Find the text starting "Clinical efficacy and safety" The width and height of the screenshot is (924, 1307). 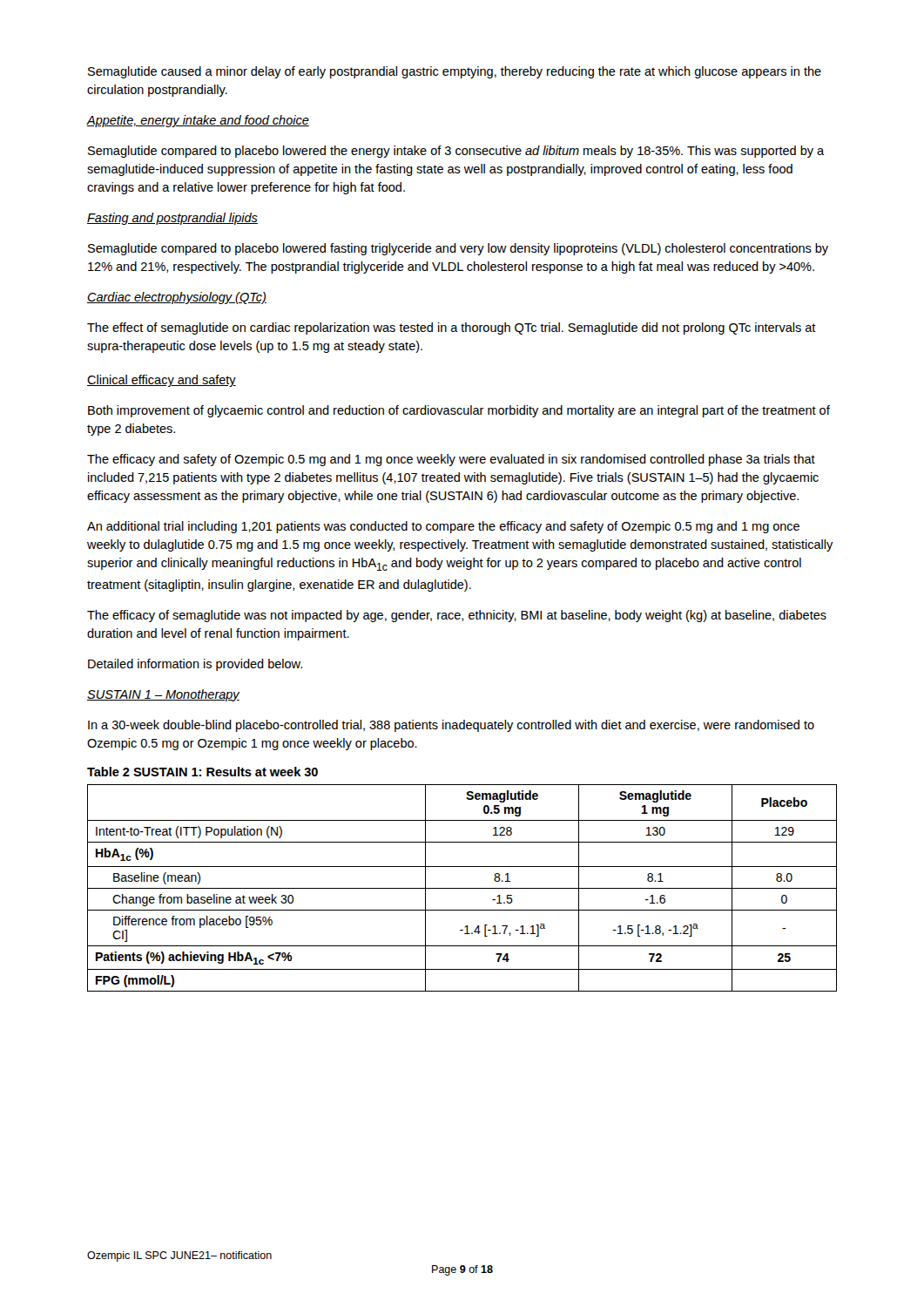(x=161, y=380)
